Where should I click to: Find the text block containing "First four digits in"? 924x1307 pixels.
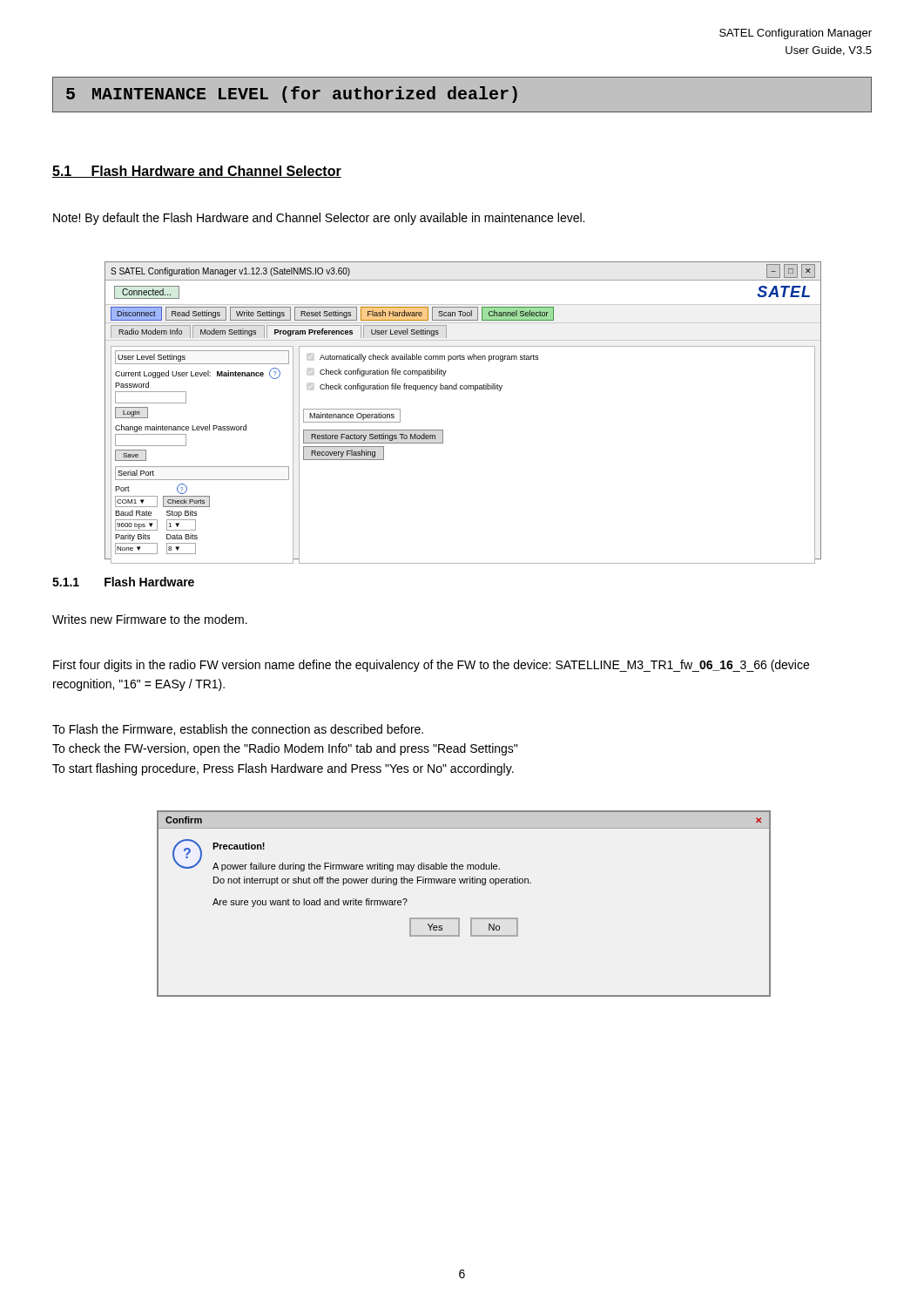[431, 675]
